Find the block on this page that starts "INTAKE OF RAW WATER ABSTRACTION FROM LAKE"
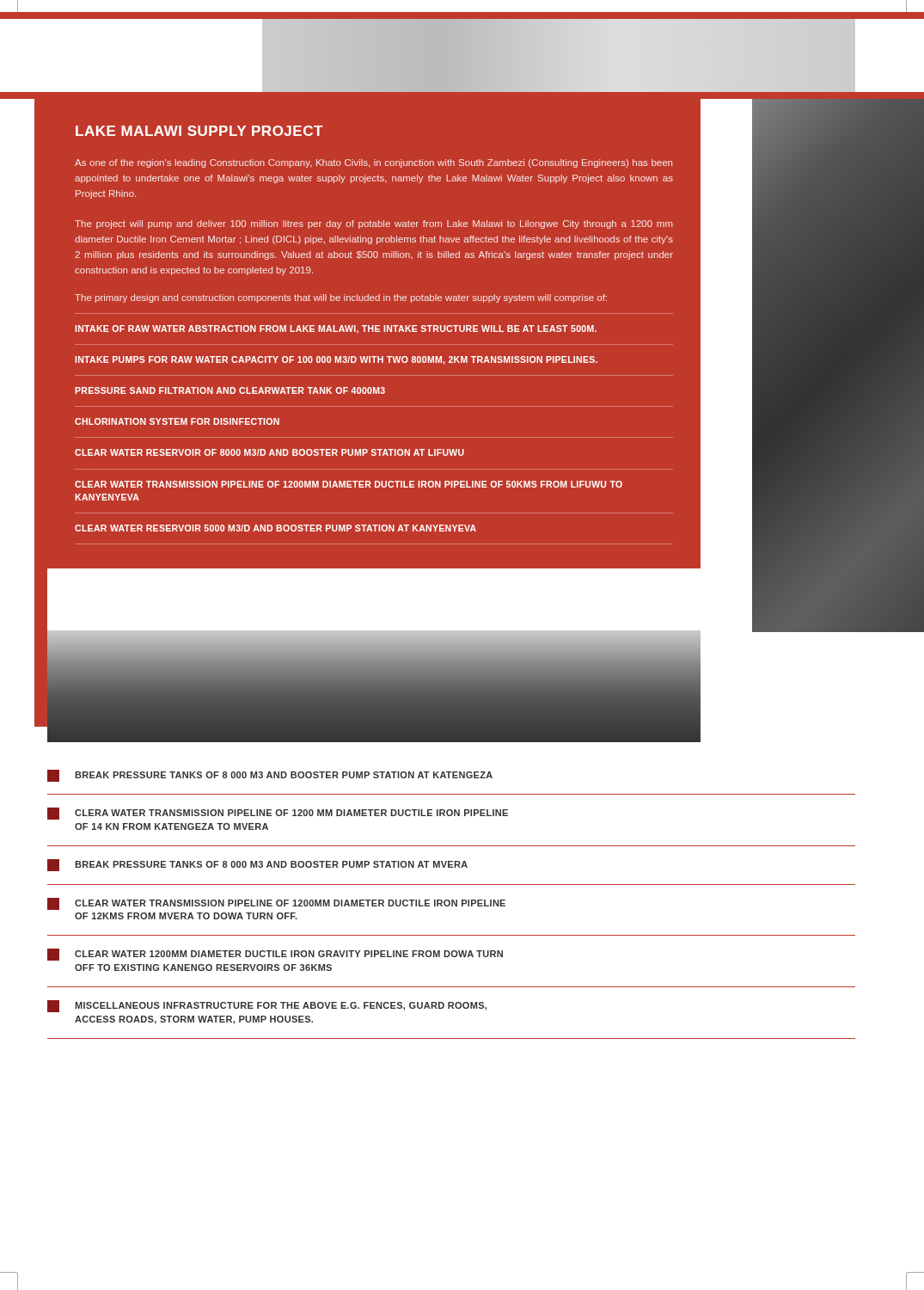The height and width of the screenshot is (1290, 924). click(x=336, y=328)
